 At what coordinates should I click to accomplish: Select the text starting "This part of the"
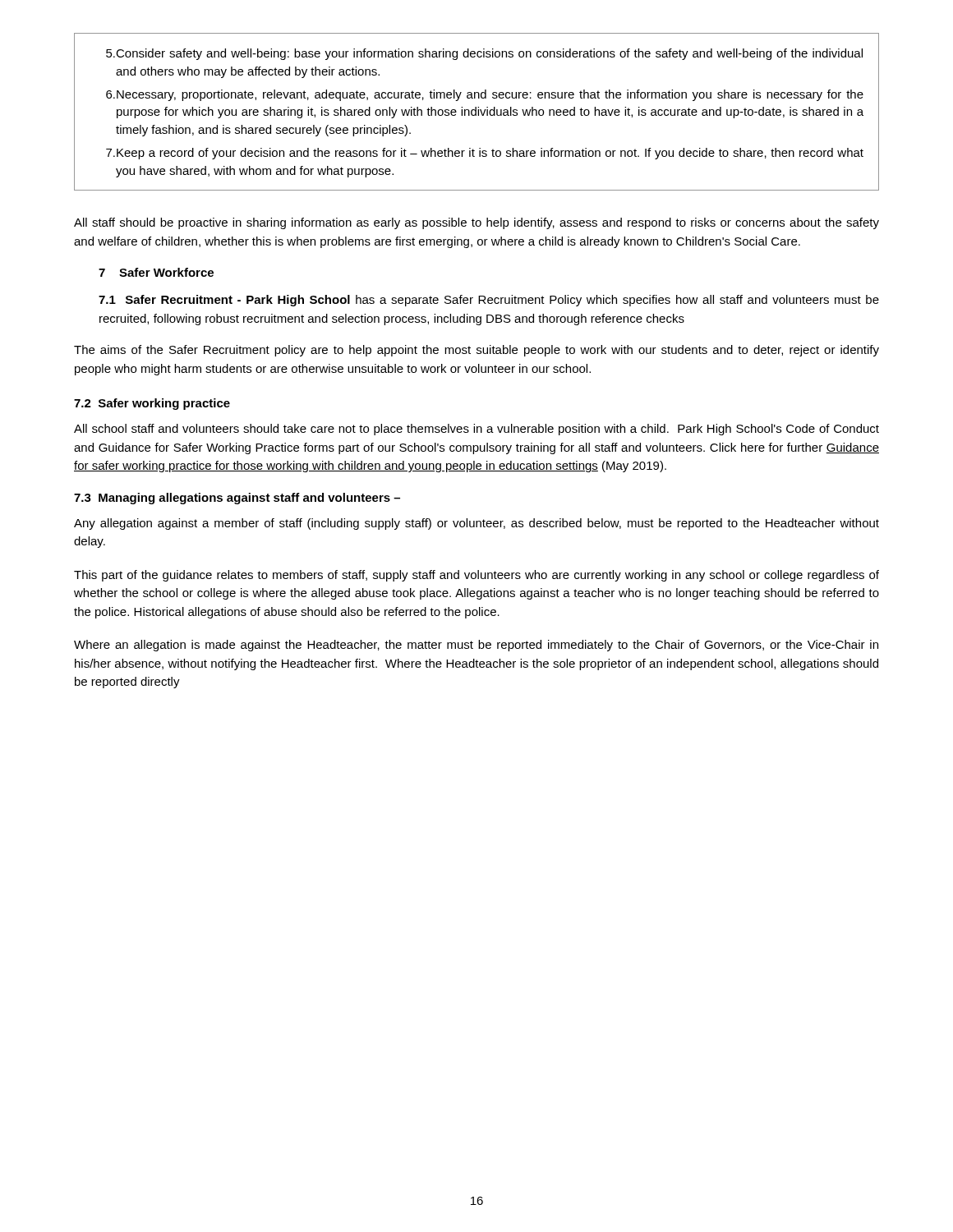pos(476,593)
